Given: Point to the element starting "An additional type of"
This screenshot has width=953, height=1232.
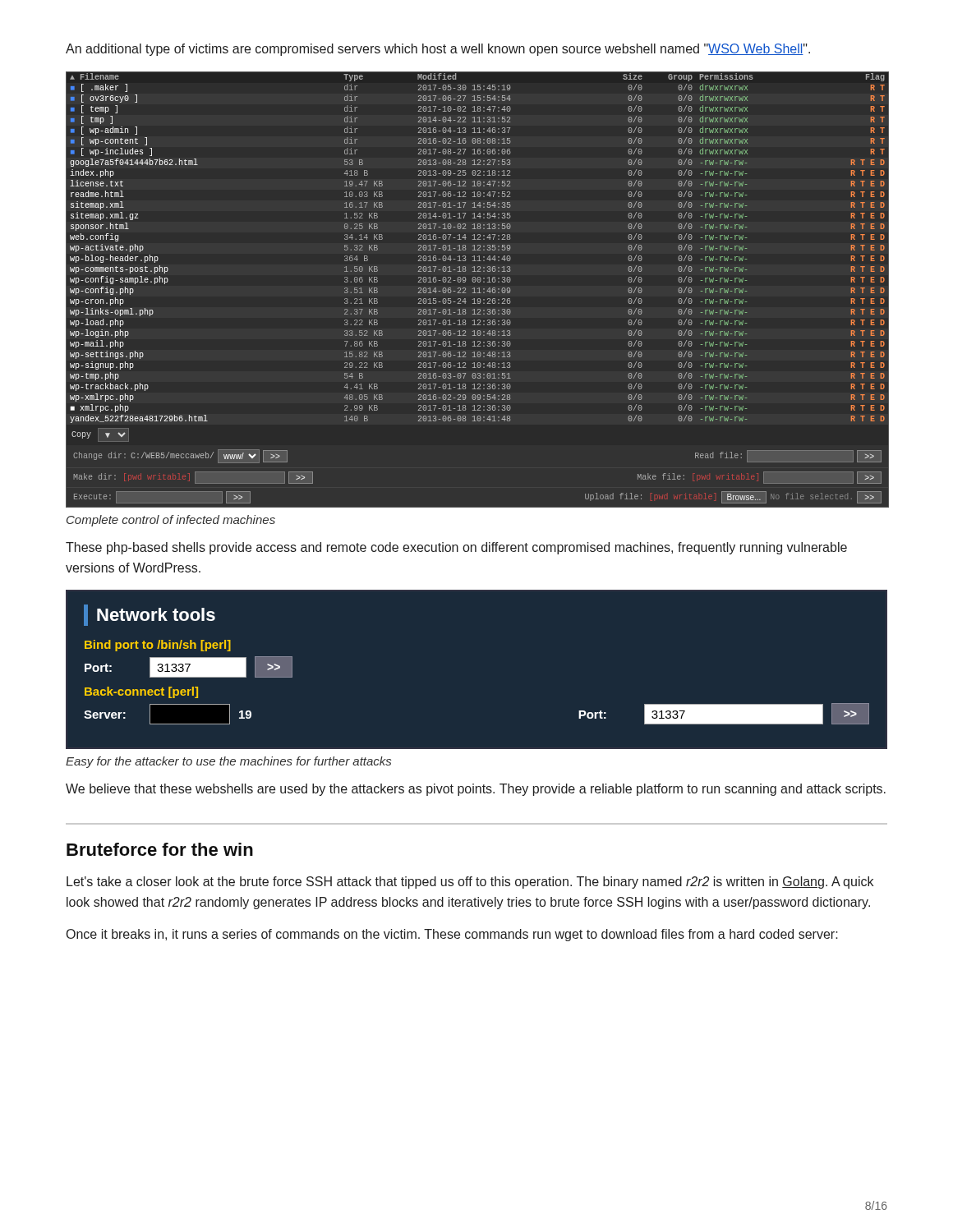Looking at the screenshot, I should 439,49.
